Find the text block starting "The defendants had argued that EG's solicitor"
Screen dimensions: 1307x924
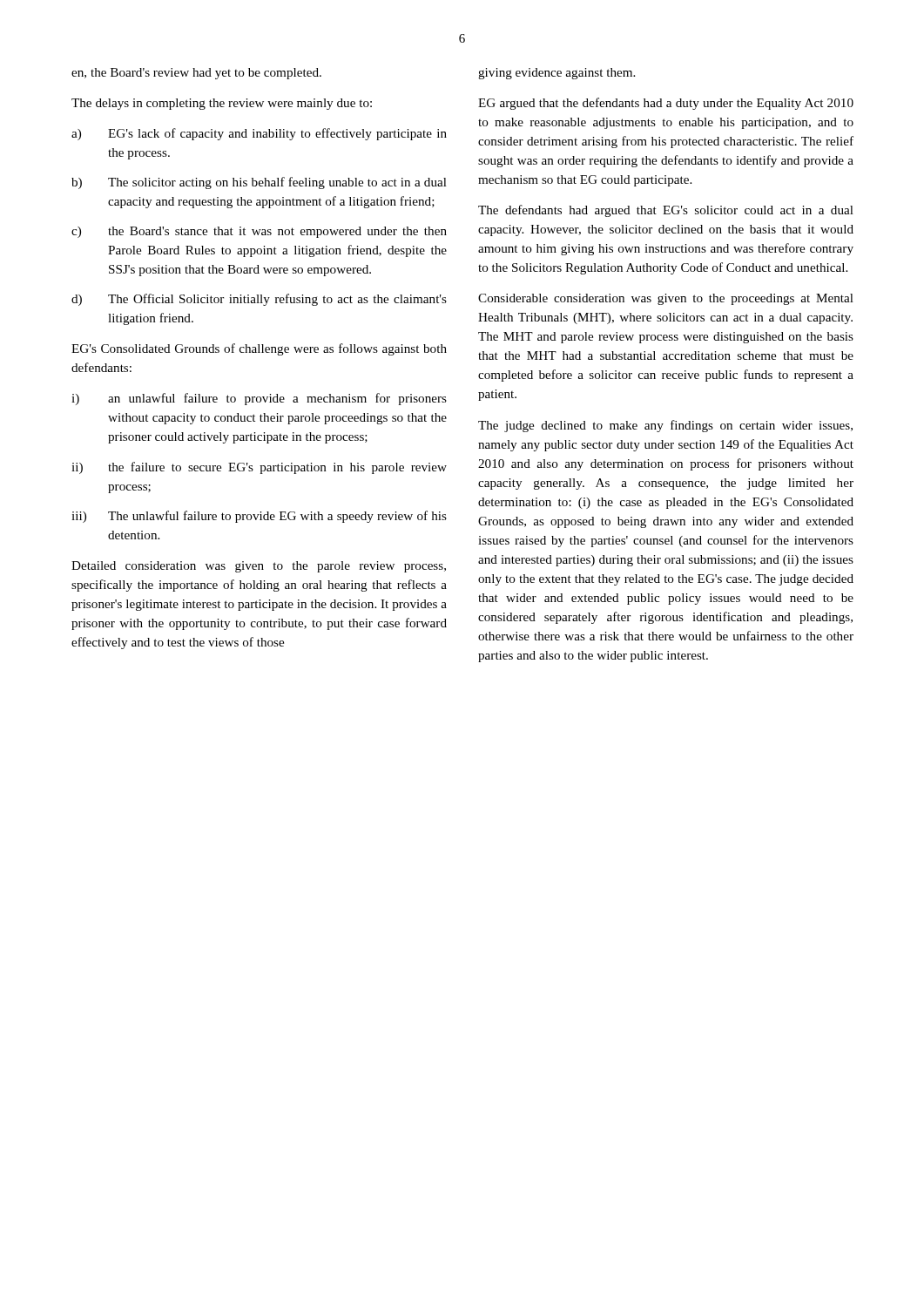pos(666,239)
